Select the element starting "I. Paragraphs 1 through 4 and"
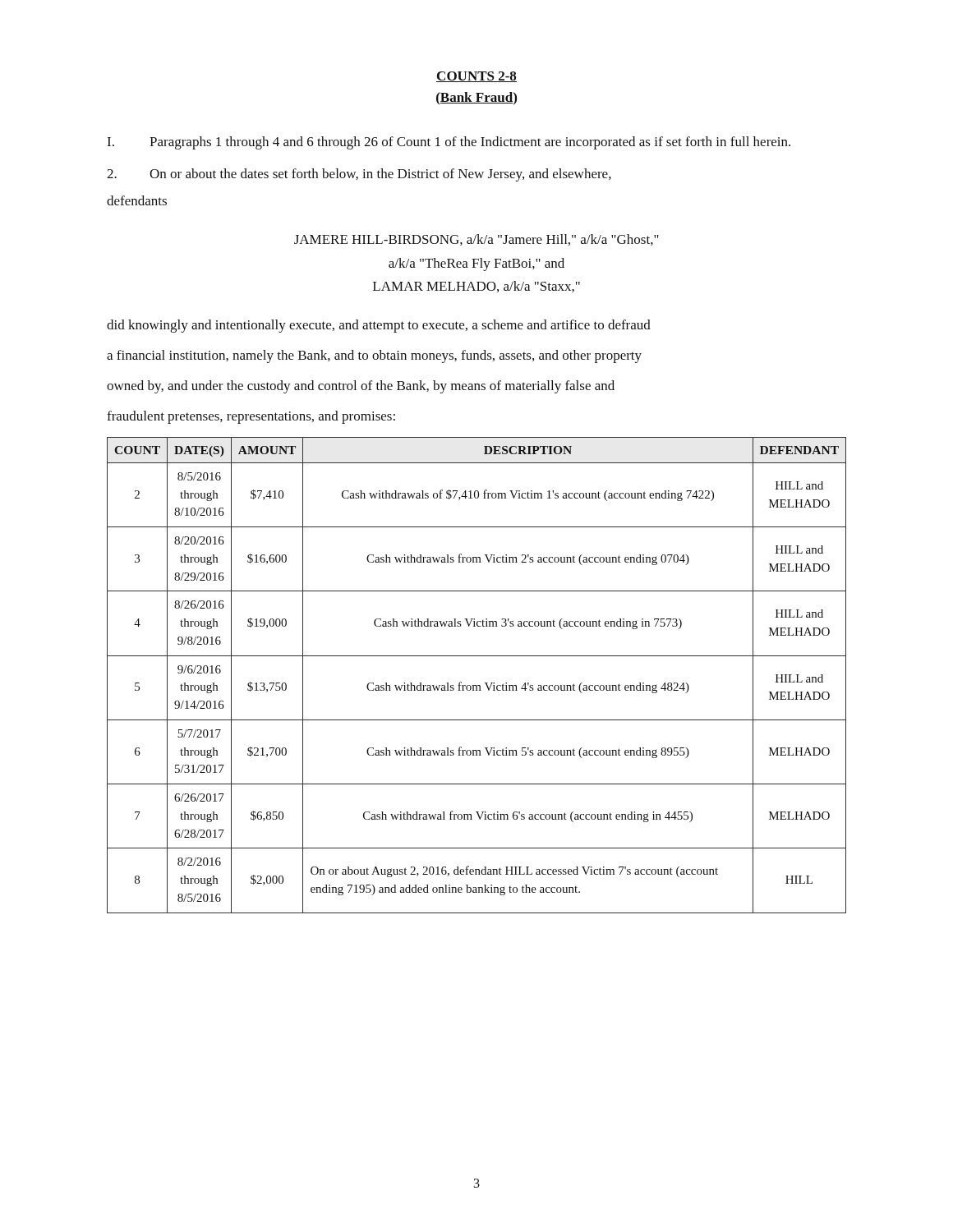 [x=449, y=142]
